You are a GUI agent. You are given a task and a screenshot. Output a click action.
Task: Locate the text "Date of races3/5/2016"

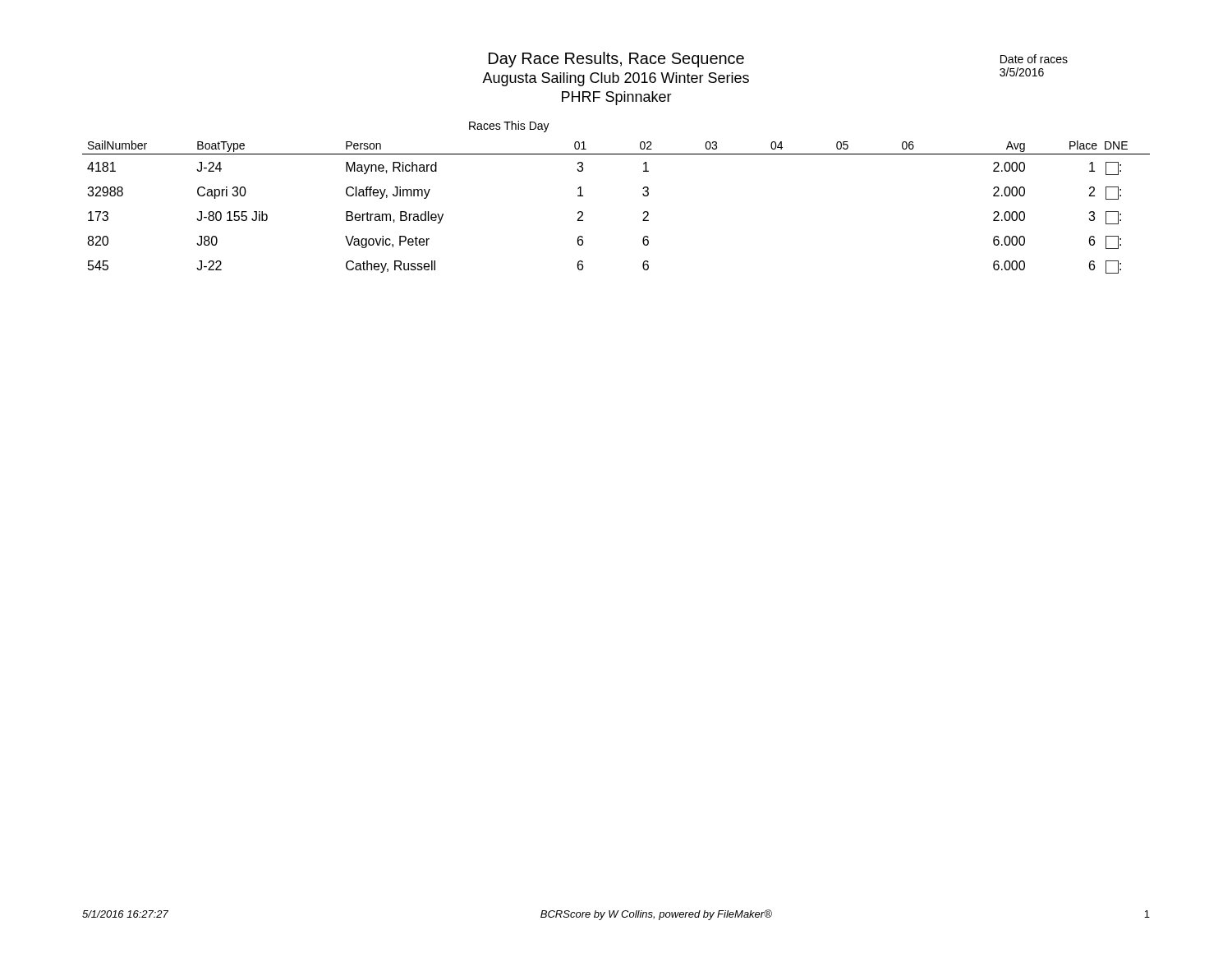click(x=1034, y=66)
